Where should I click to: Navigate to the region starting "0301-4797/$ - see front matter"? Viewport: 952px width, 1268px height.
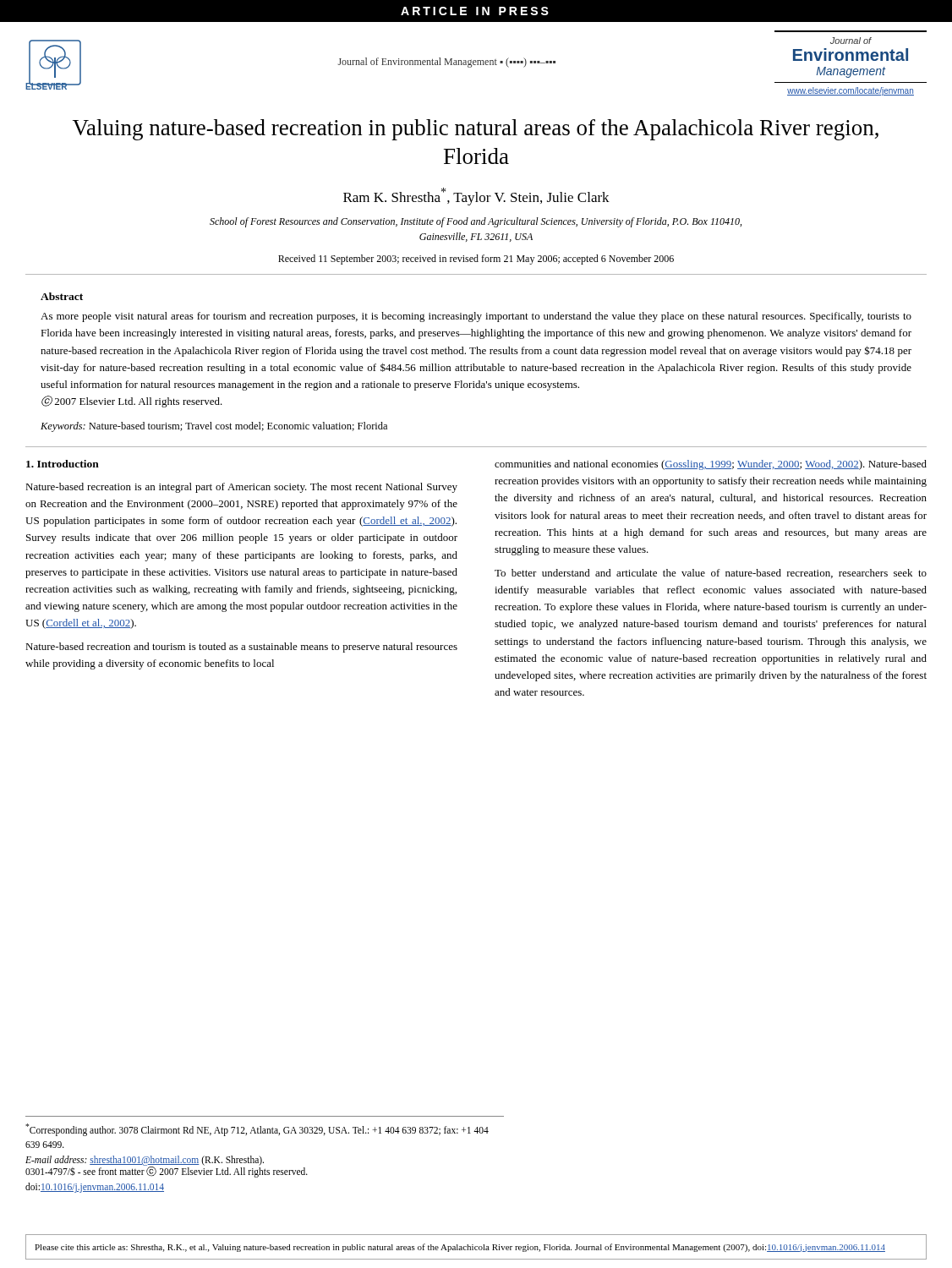[x=167, y=1179]
